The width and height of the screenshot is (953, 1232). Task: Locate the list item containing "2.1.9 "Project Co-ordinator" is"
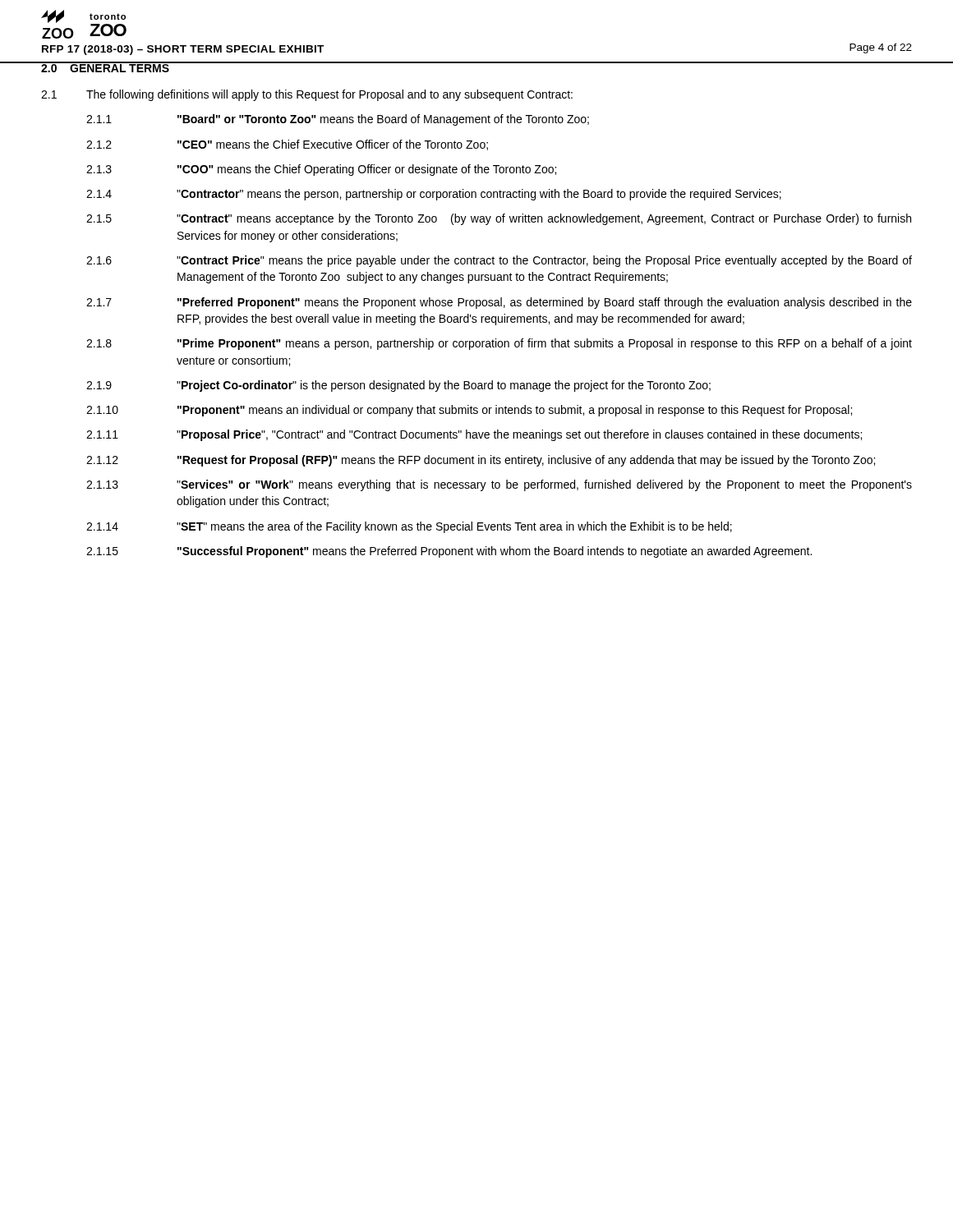(x=476, y=385)
